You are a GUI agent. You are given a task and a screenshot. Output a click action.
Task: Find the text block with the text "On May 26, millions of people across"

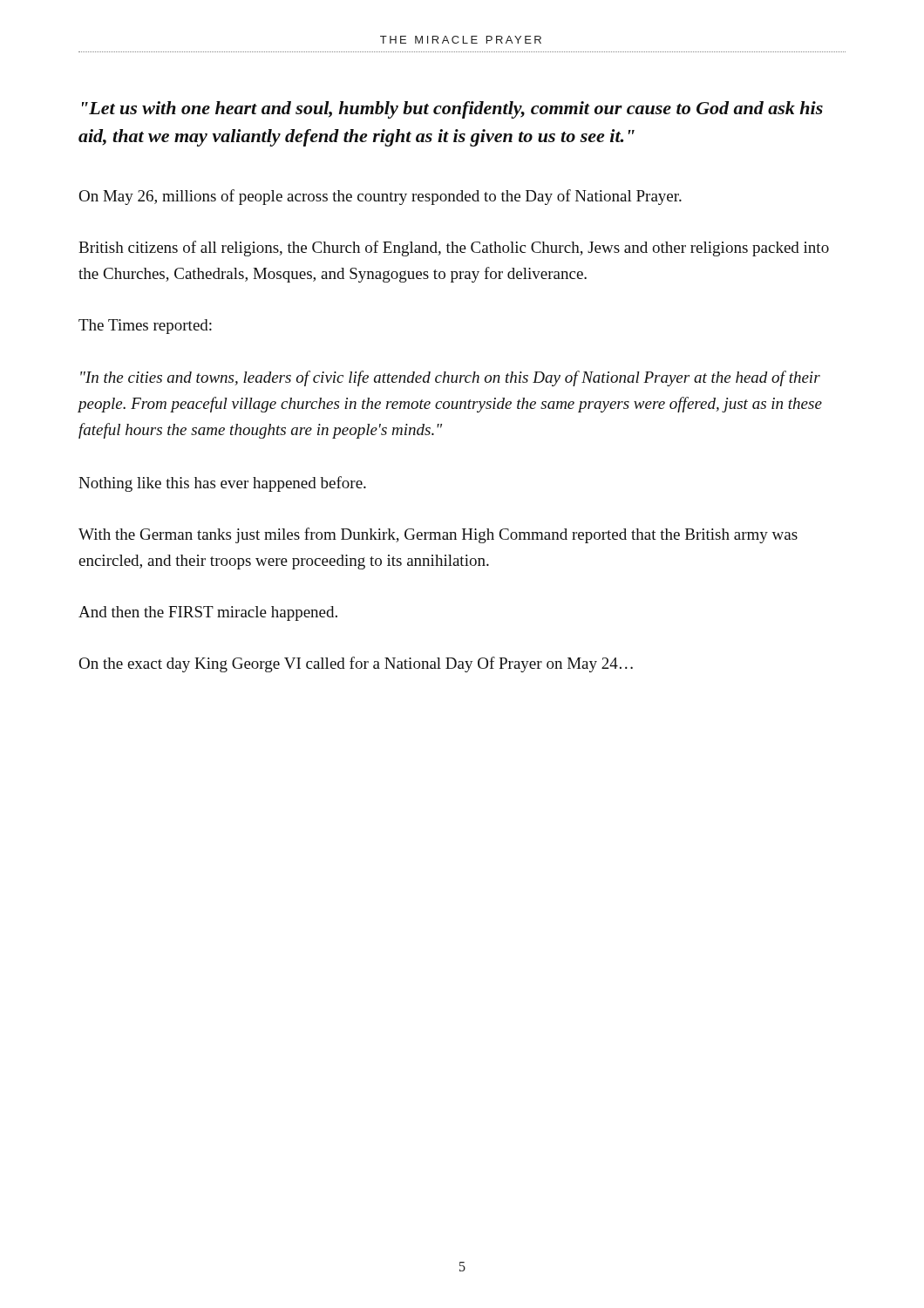pyautogui.click(x=380, y=196)
